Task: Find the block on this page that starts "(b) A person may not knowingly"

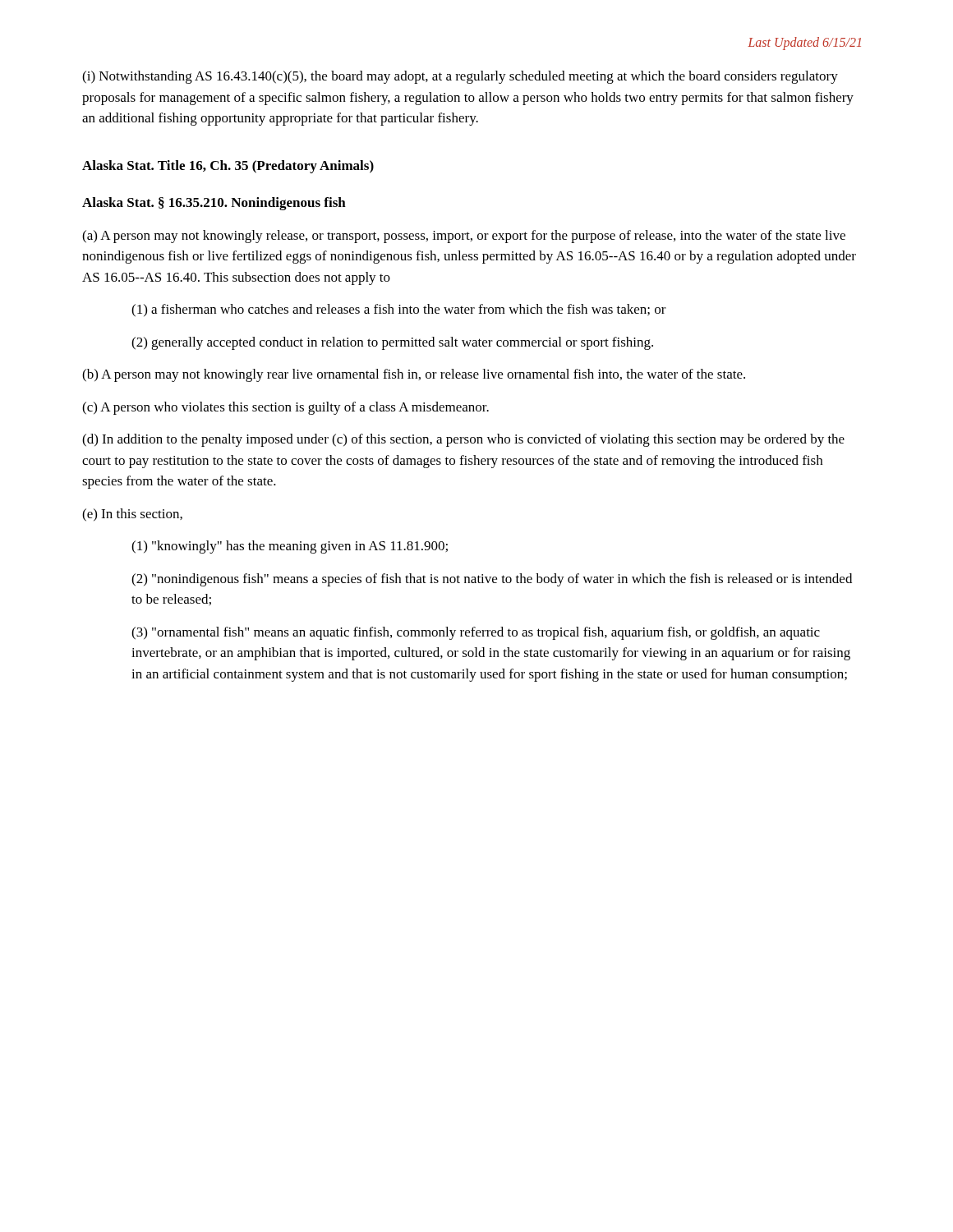Action: click(x=414, y=374)
